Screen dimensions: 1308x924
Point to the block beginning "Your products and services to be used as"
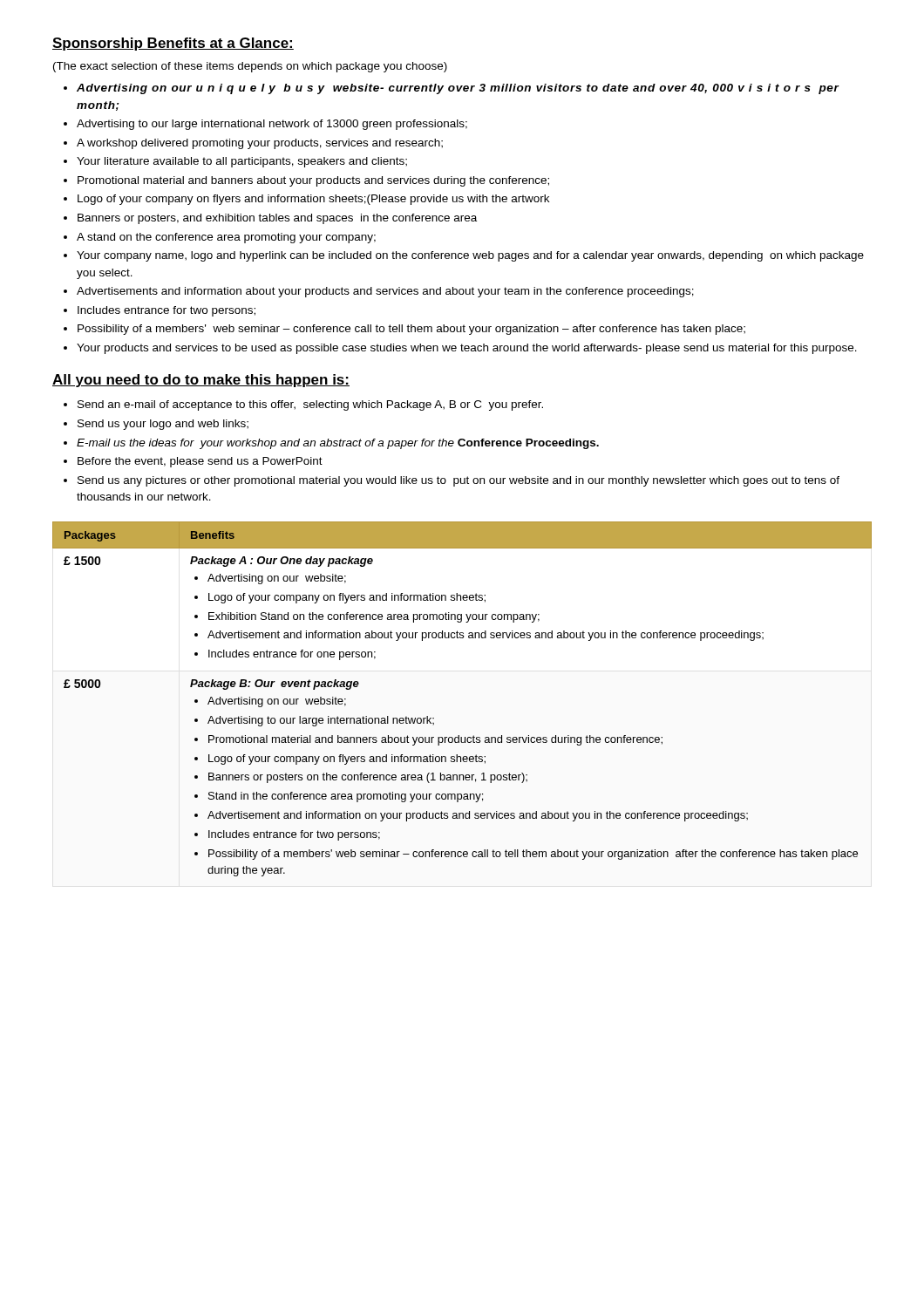(x=462, y=348)
